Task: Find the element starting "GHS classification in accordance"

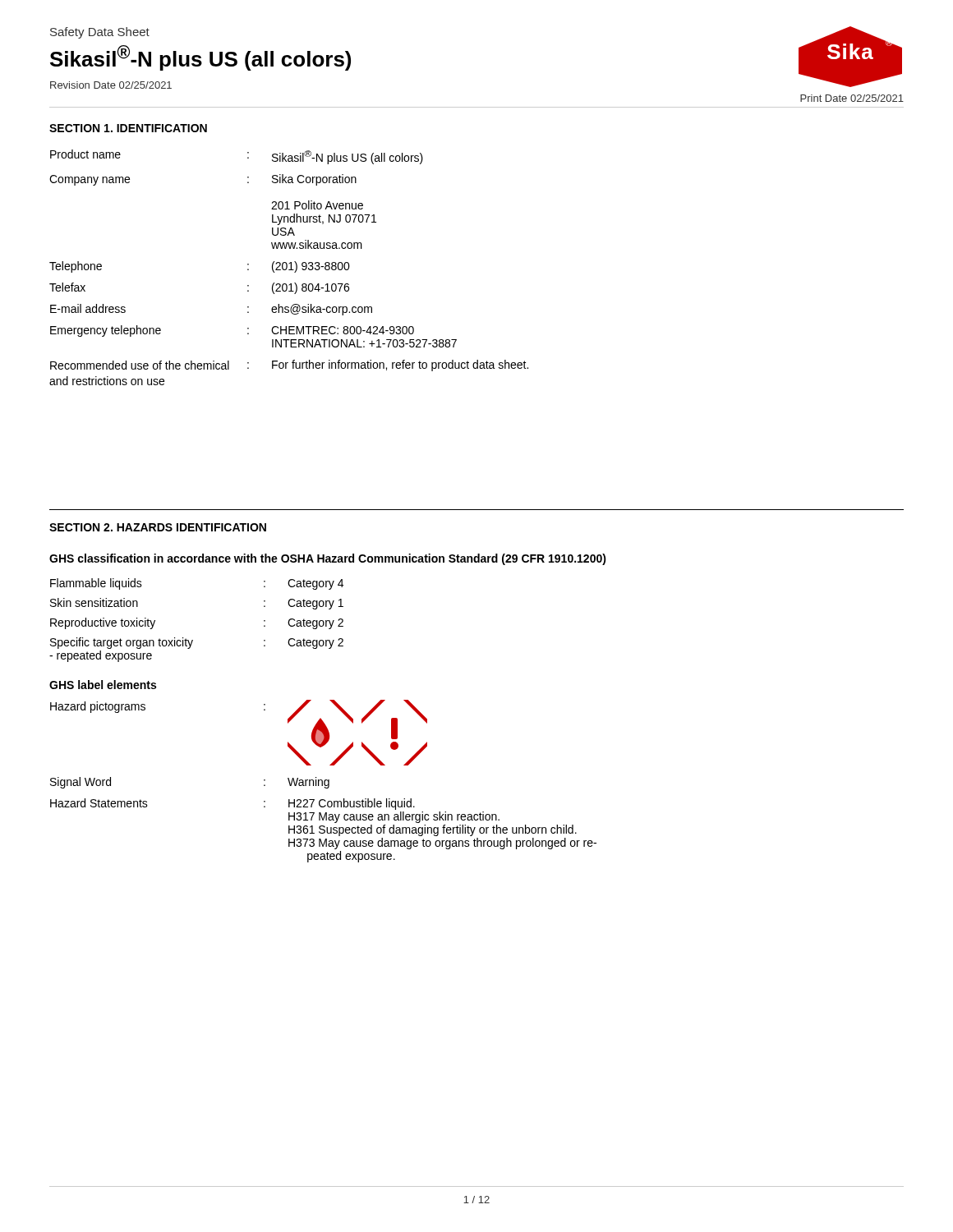Action: (x=328, y=559)
